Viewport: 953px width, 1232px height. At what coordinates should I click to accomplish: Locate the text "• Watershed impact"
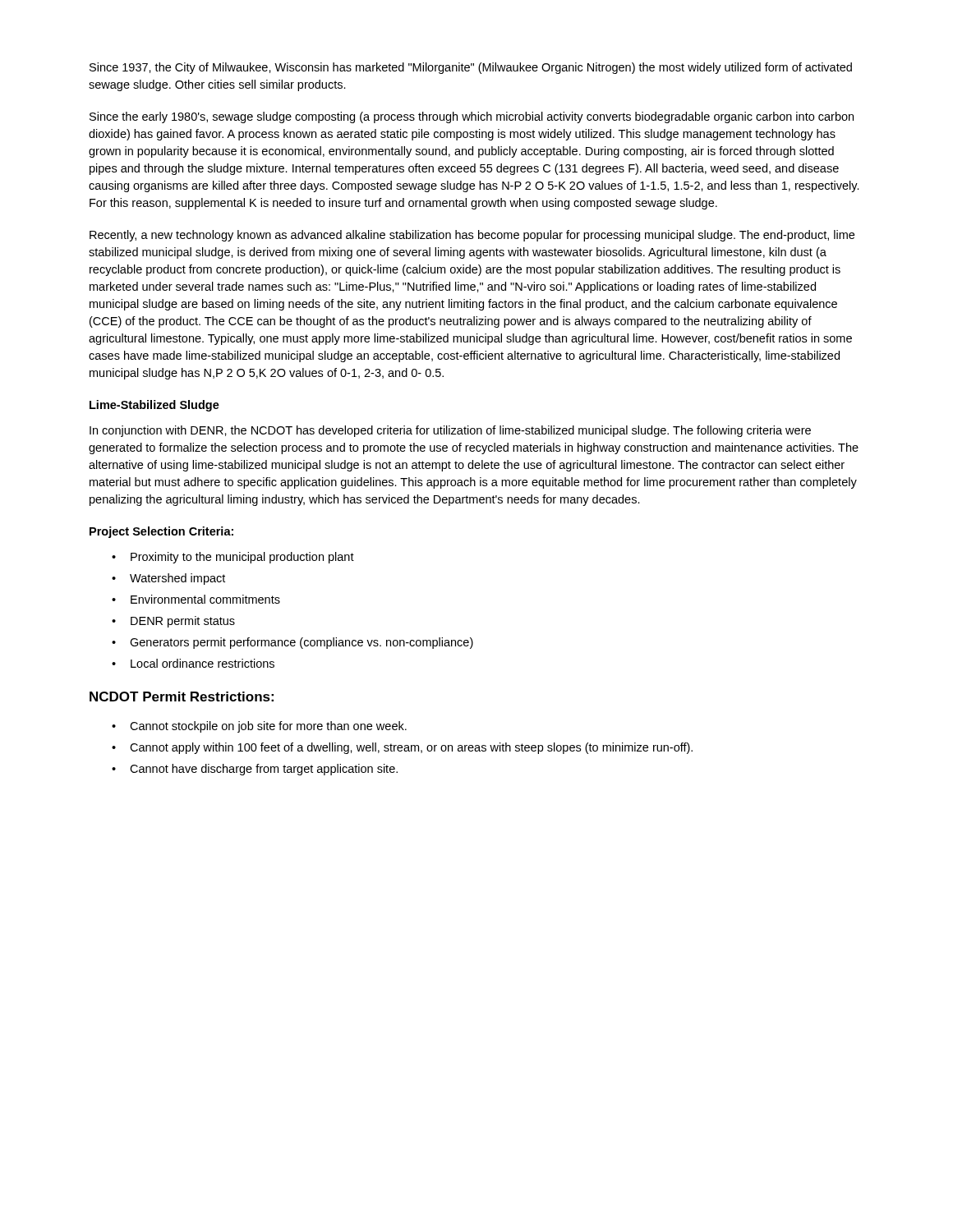coord(169,579)
